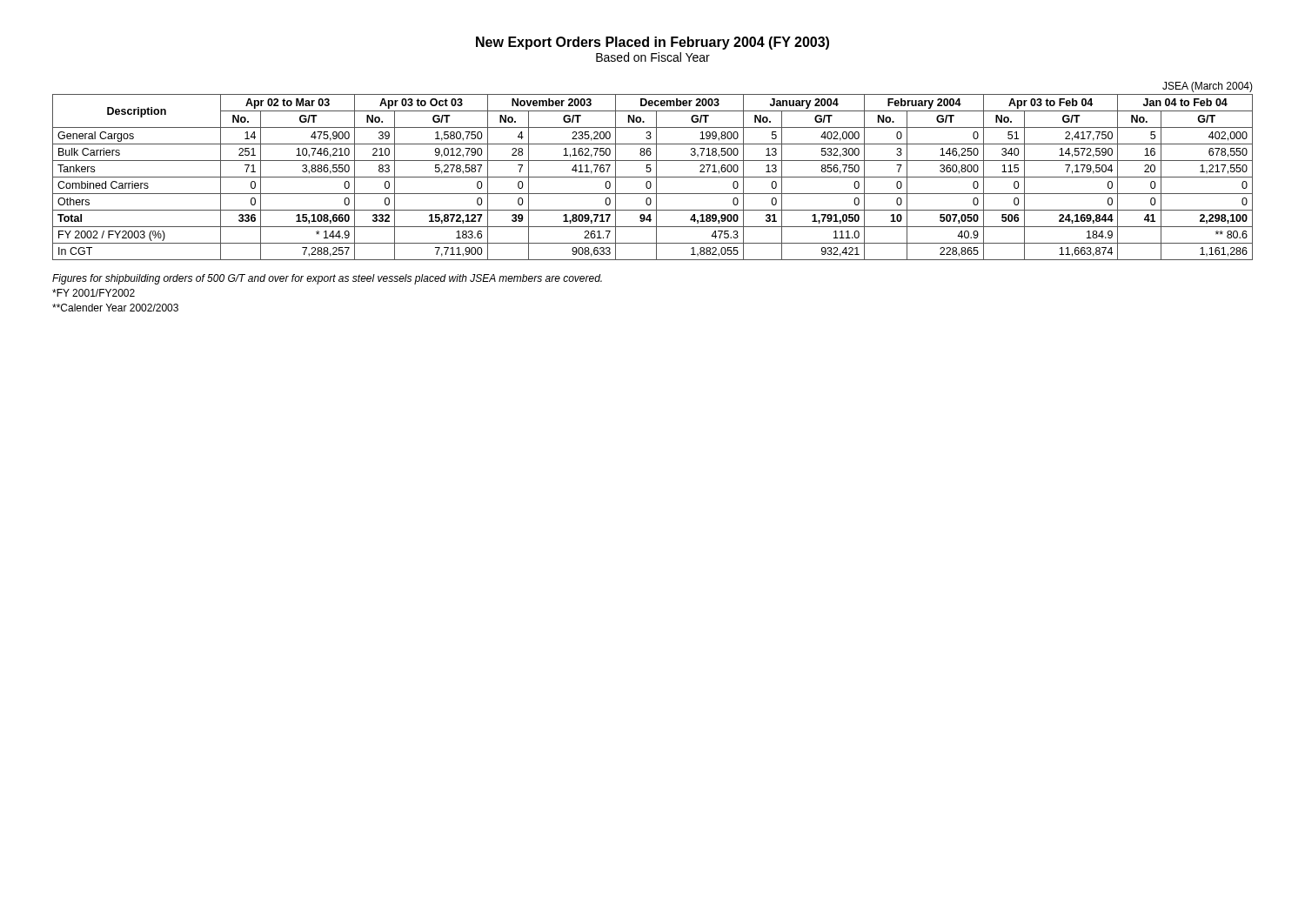Viewport: 1305px width, 924px height.
Task: Locate the title
Action: (x=652, y=50)
